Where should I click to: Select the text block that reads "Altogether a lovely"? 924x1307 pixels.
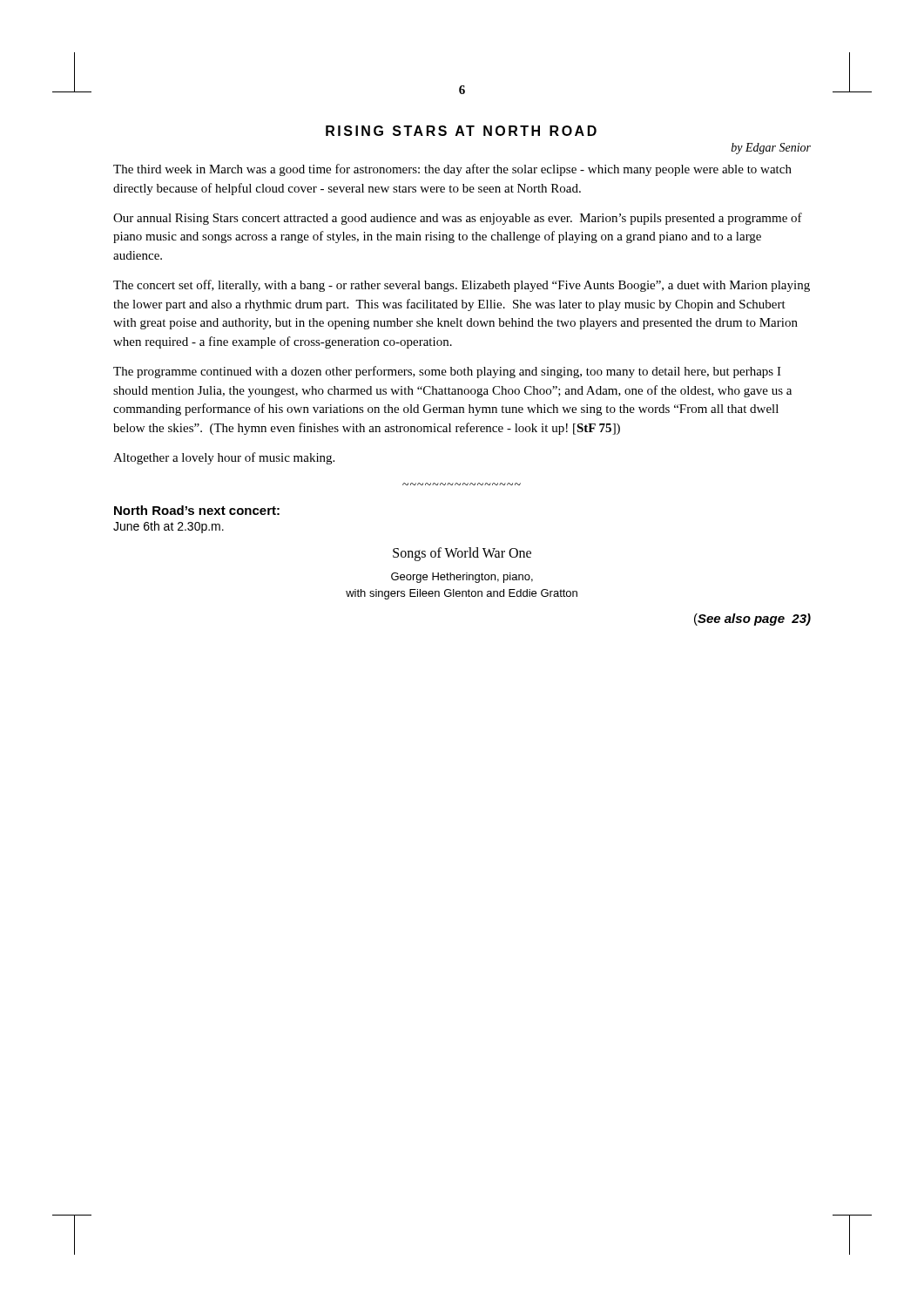pos(224,457)
